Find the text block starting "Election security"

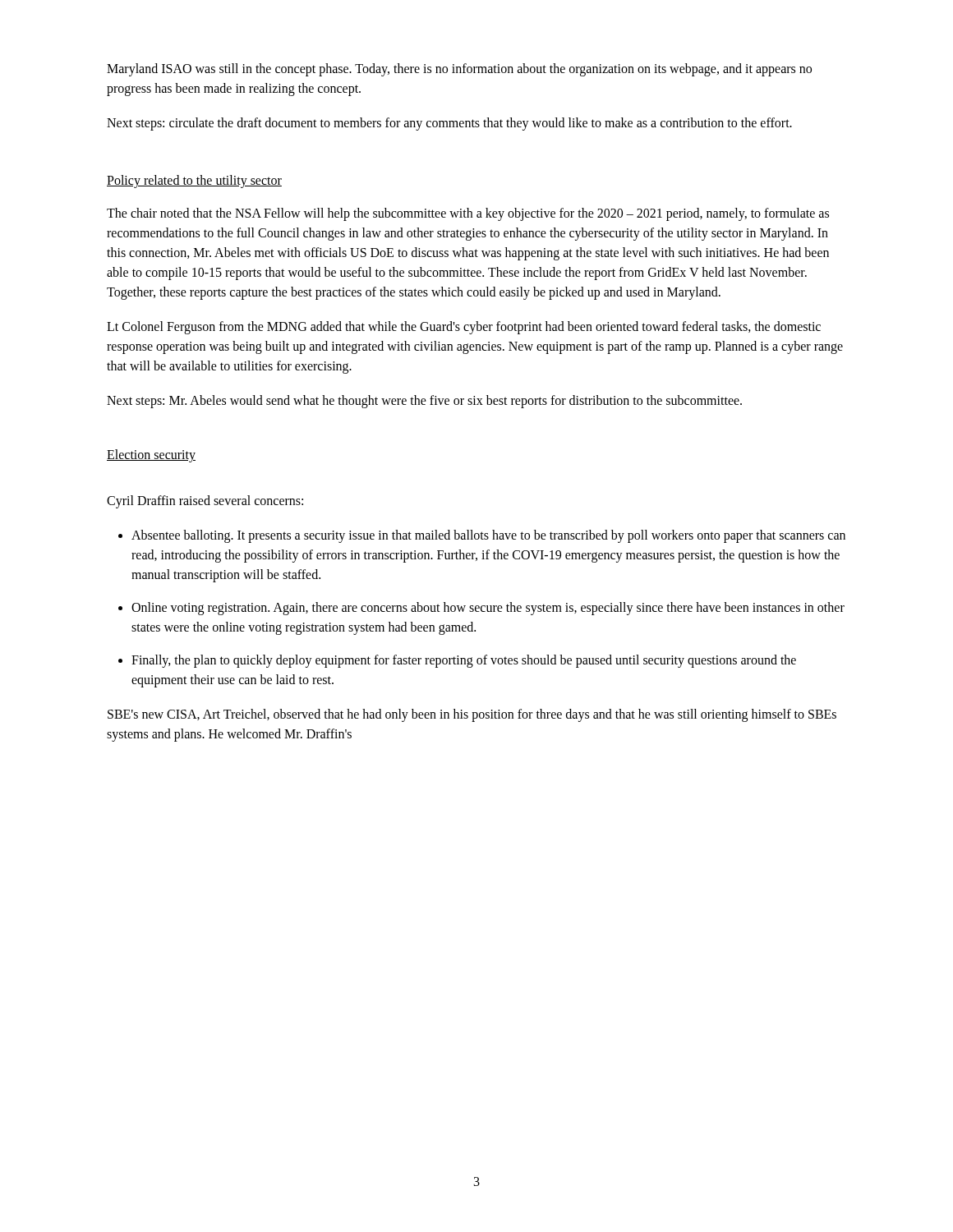tap(151, 455)
